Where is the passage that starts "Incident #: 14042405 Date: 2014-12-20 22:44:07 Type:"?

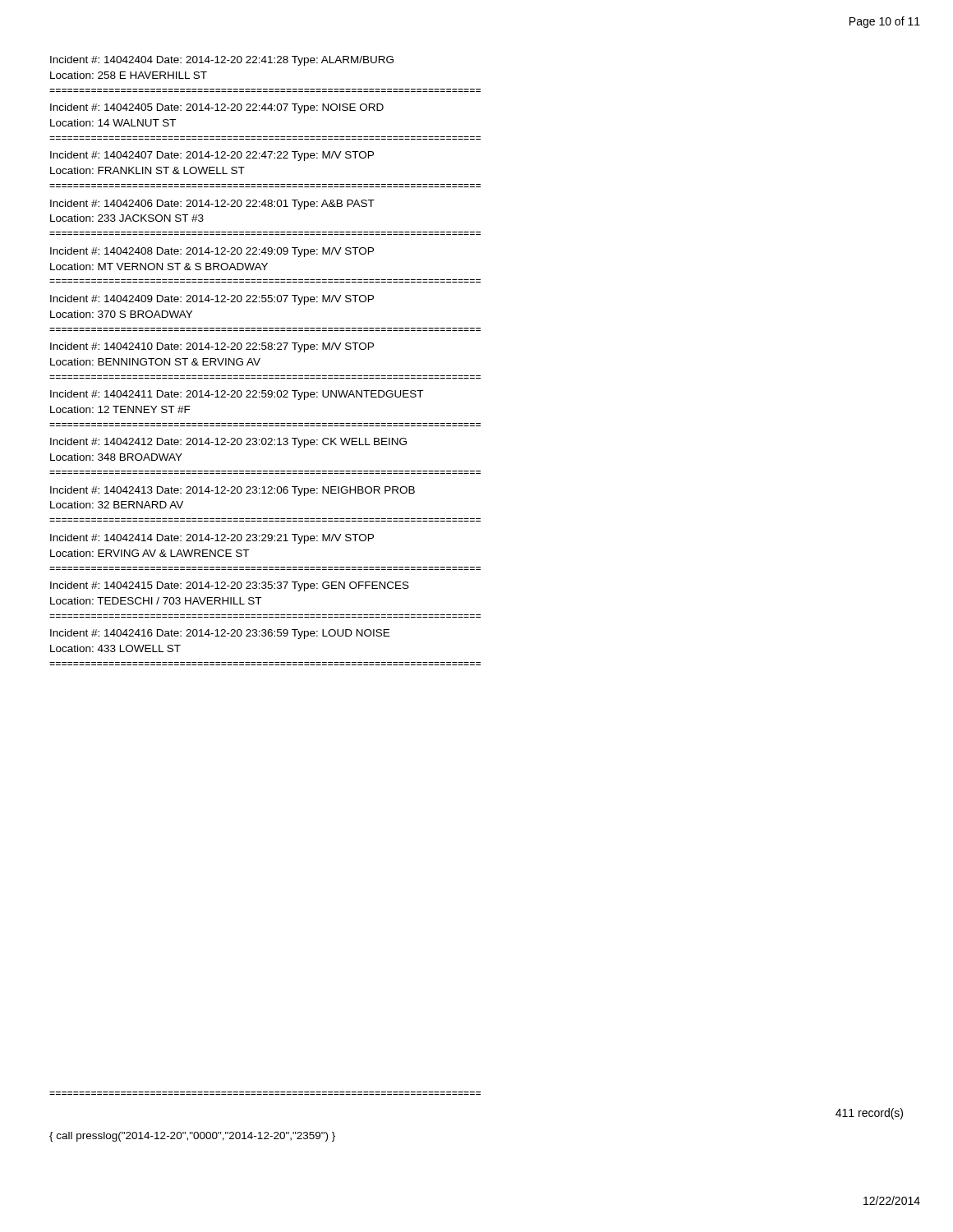(x=217, y=108)
